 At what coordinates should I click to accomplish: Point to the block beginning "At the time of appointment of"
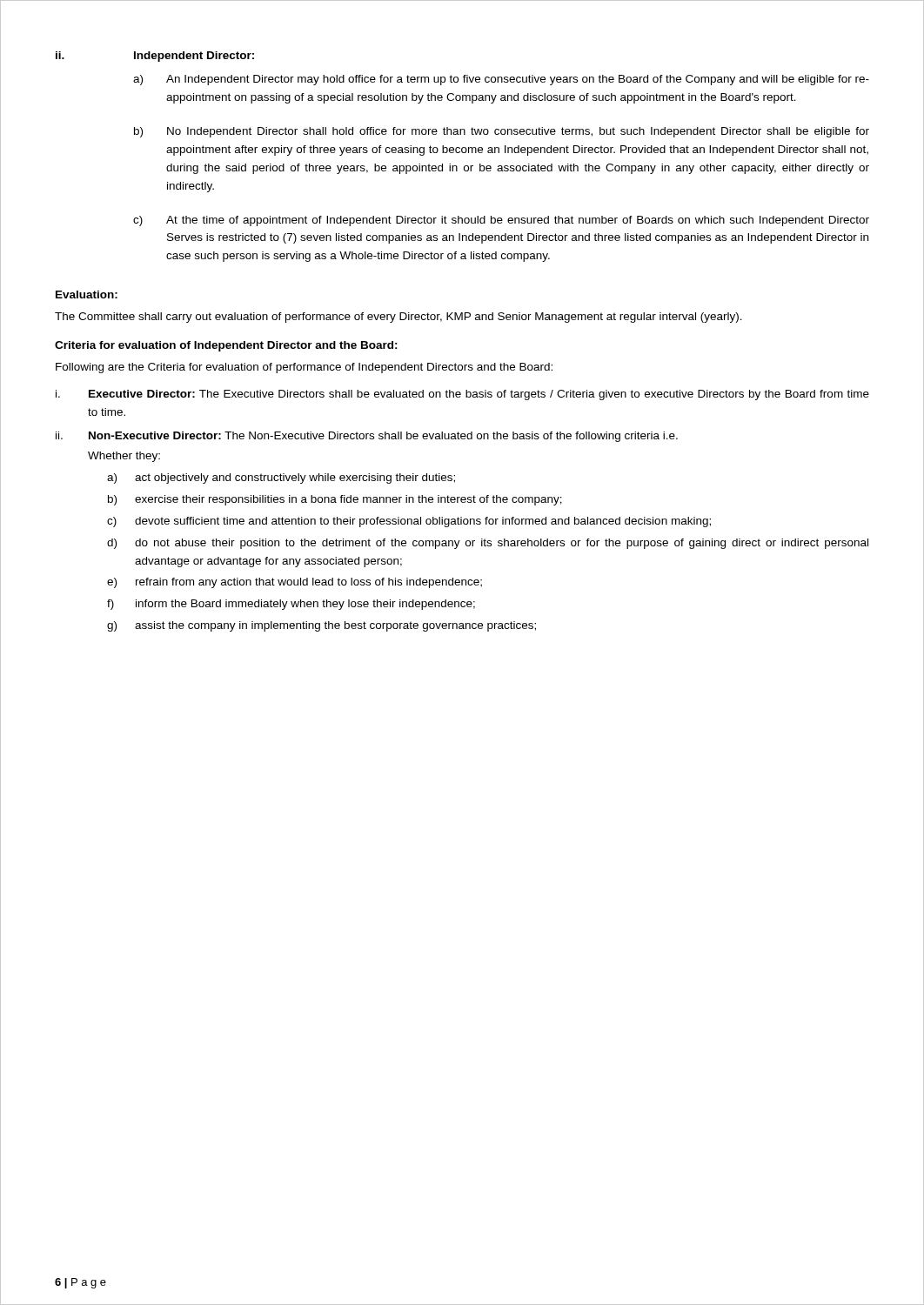pyautogui.click(x=518, y=237)
